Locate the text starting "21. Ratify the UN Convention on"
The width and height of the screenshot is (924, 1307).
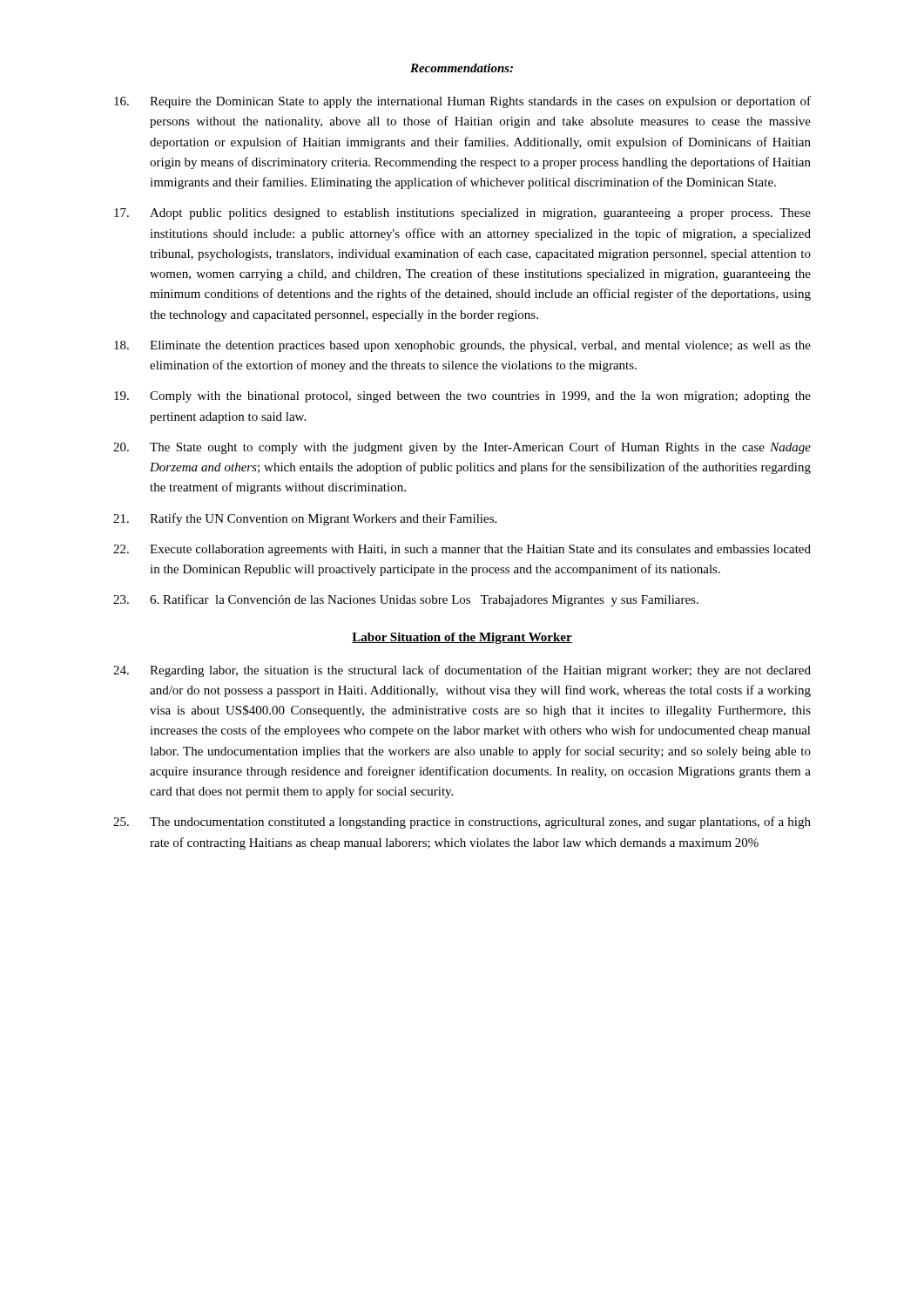tap(462, 519)
